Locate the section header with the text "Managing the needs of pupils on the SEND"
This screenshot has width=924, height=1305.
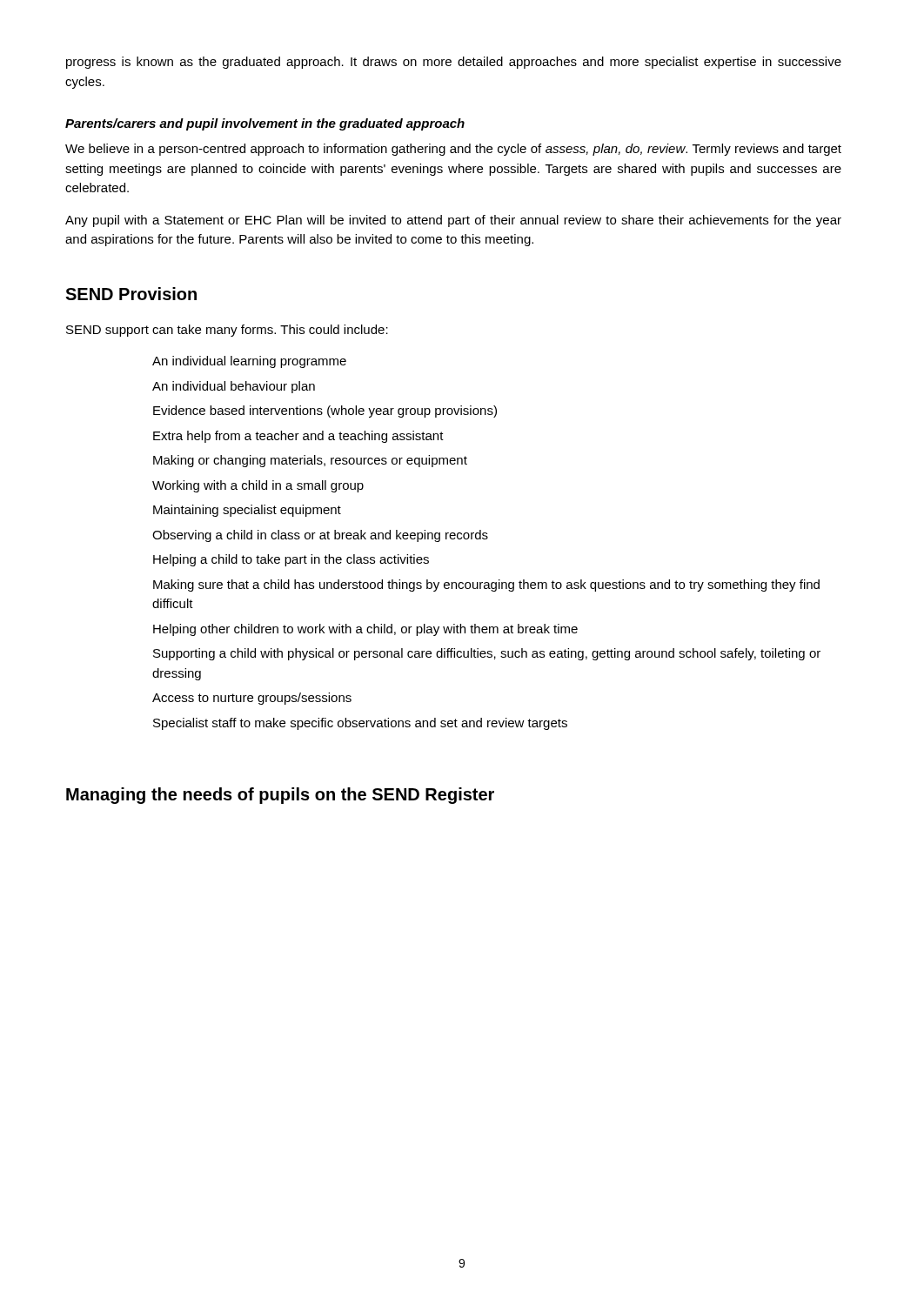(280, 794)
